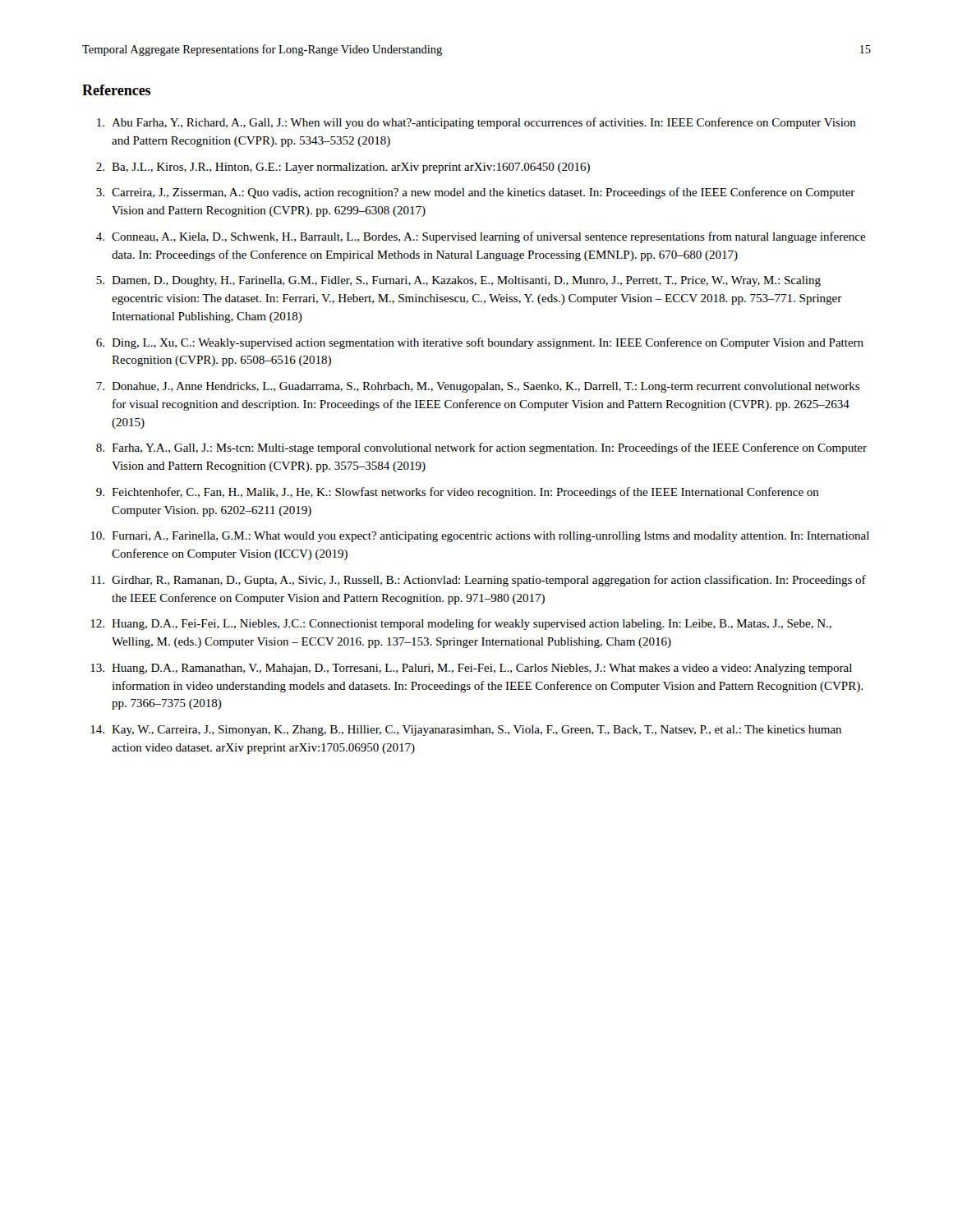The image size is (953, 1232).
Task: Click on the list item that reads "9. Feichtenhofer, C., Fan,"
Action: click(x=476, y=501)
